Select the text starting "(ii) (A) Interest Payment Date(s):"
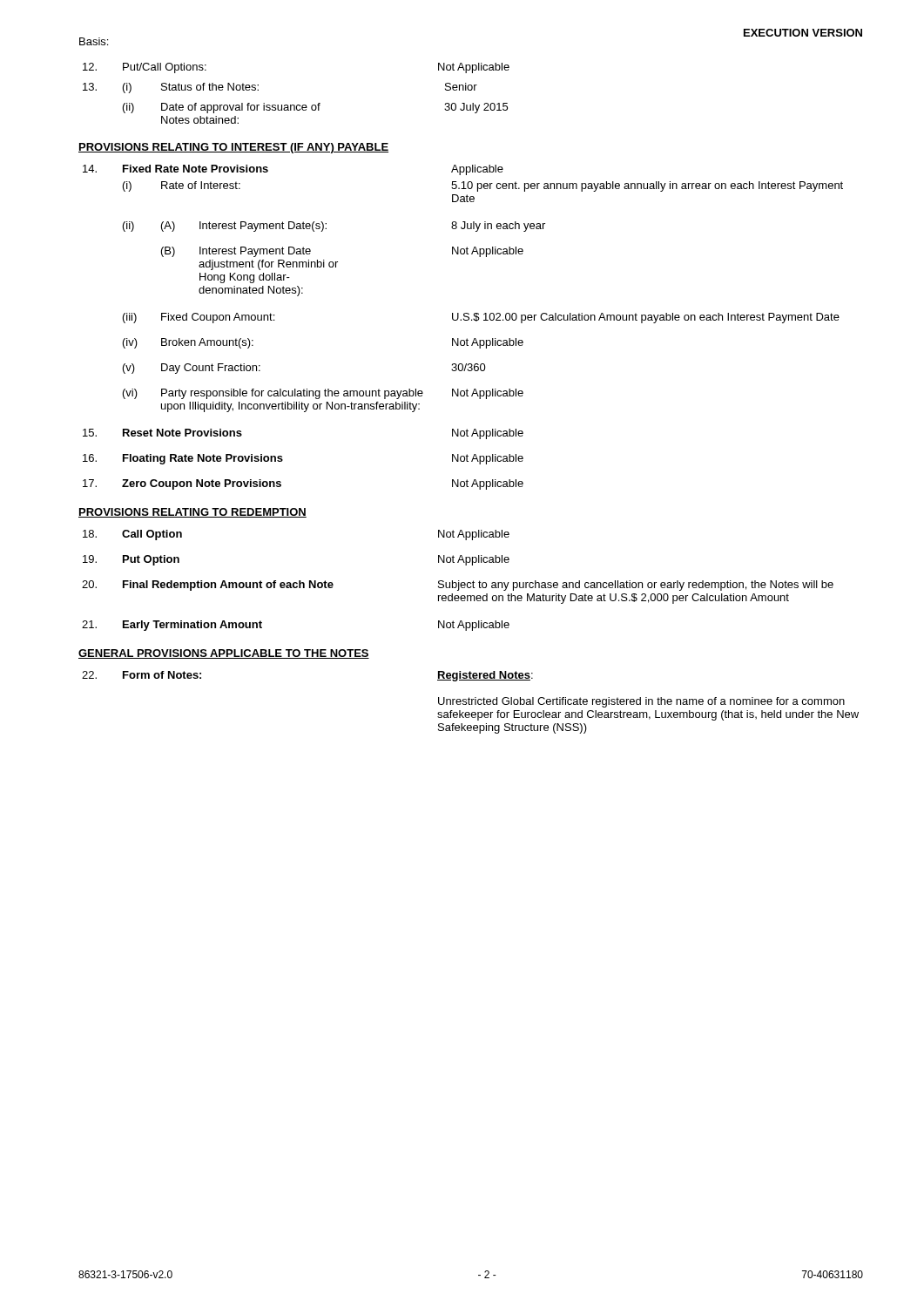 click(x=471, y=225)
